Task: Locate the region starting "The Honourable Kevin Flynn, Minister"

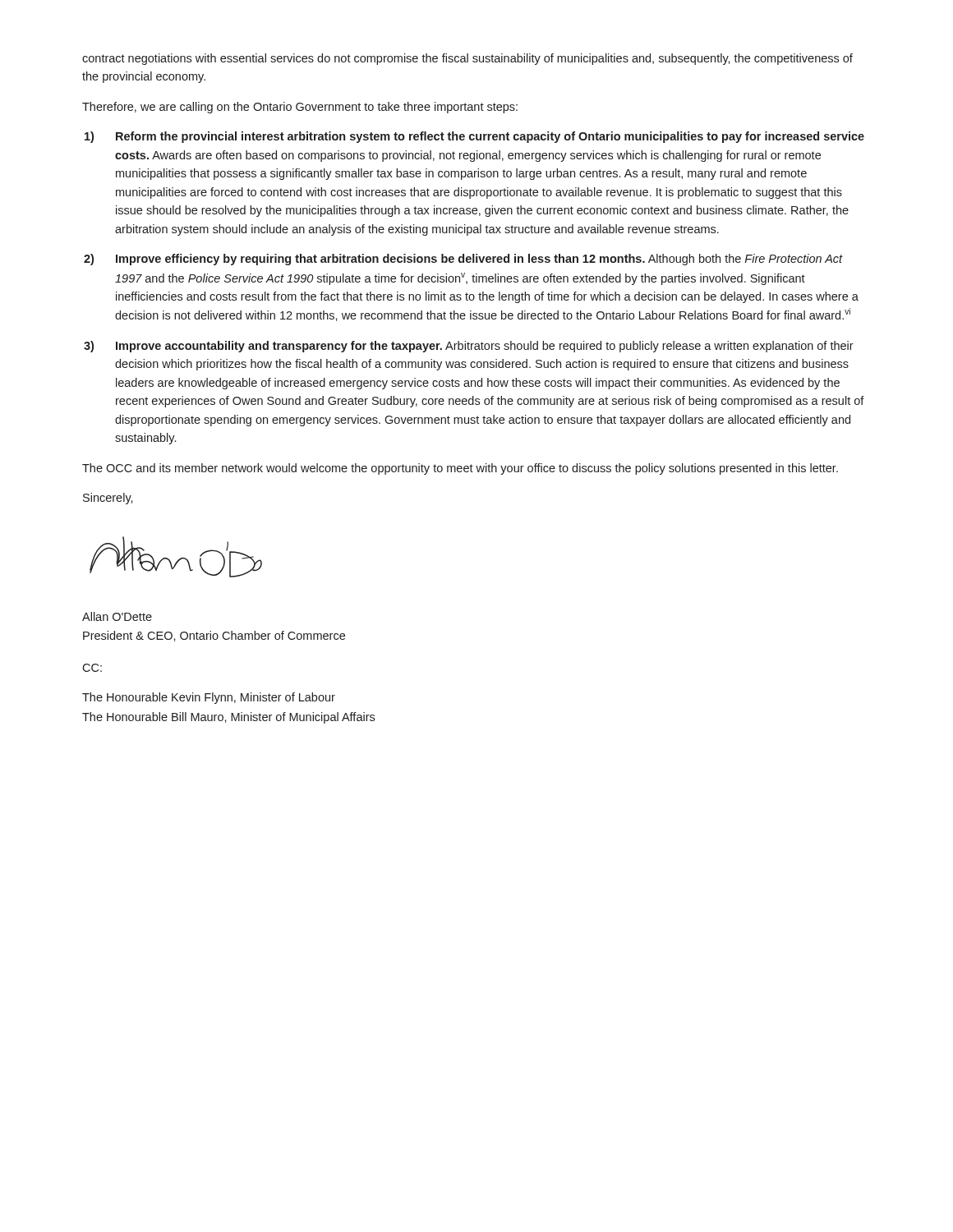Action: [x=209, y=698]
